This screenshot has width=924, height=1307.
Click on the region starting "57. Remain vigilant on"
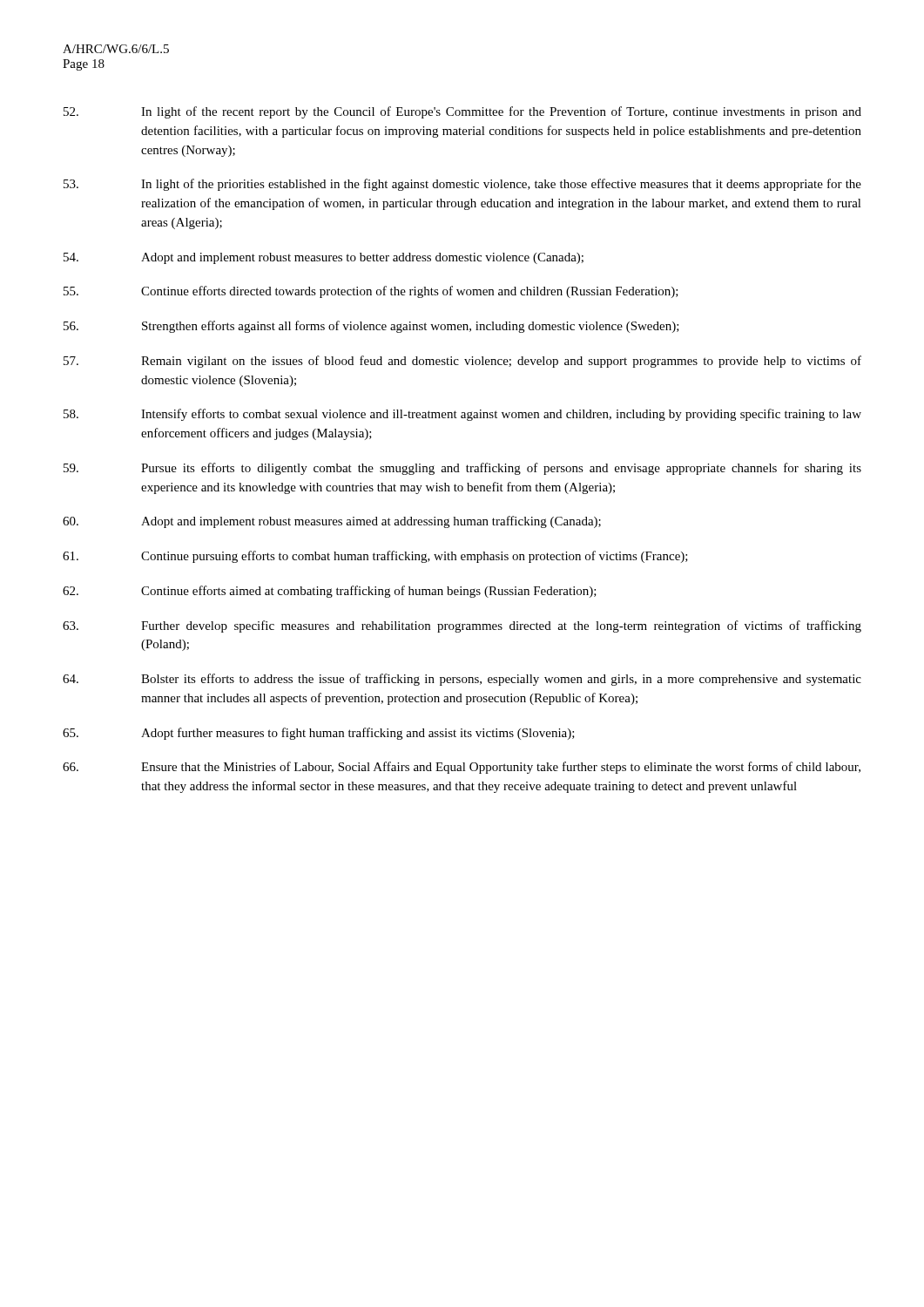(462, 371)
